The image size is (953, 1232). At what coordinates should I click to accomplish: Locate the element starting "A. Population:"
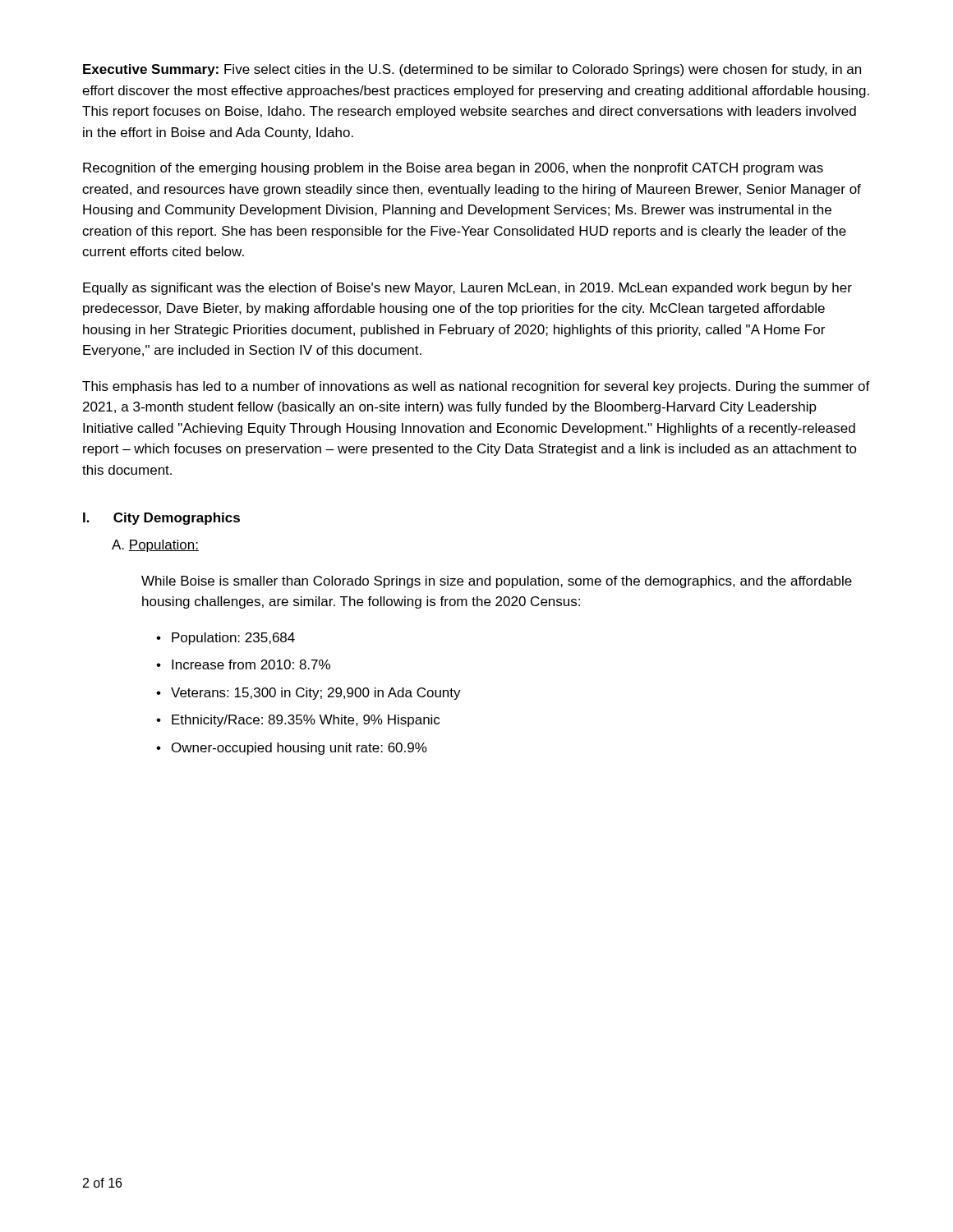click(x=155, y=545)
